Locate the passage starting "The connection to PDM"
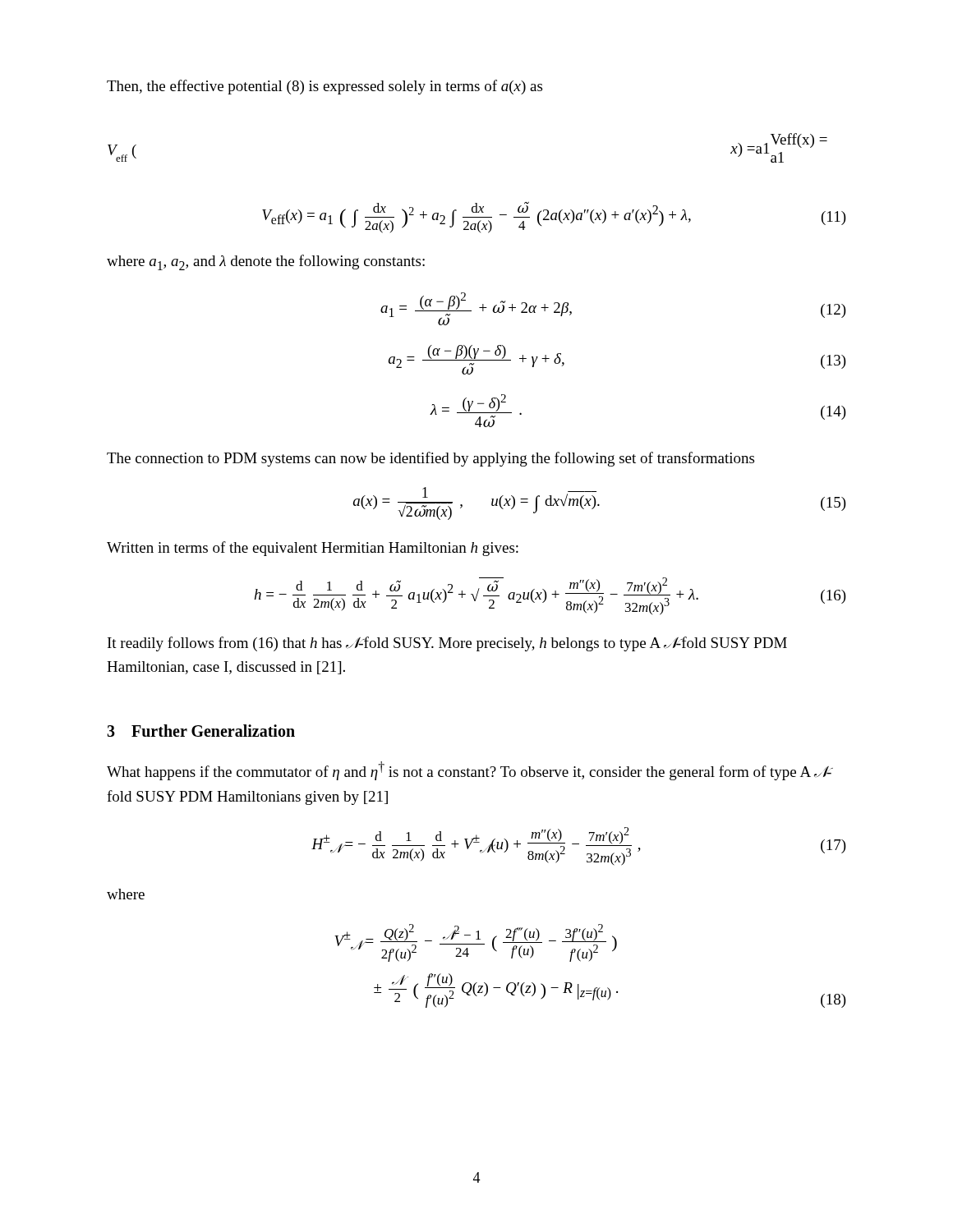The image size is (953, 1232). click(x=431, y=458)
